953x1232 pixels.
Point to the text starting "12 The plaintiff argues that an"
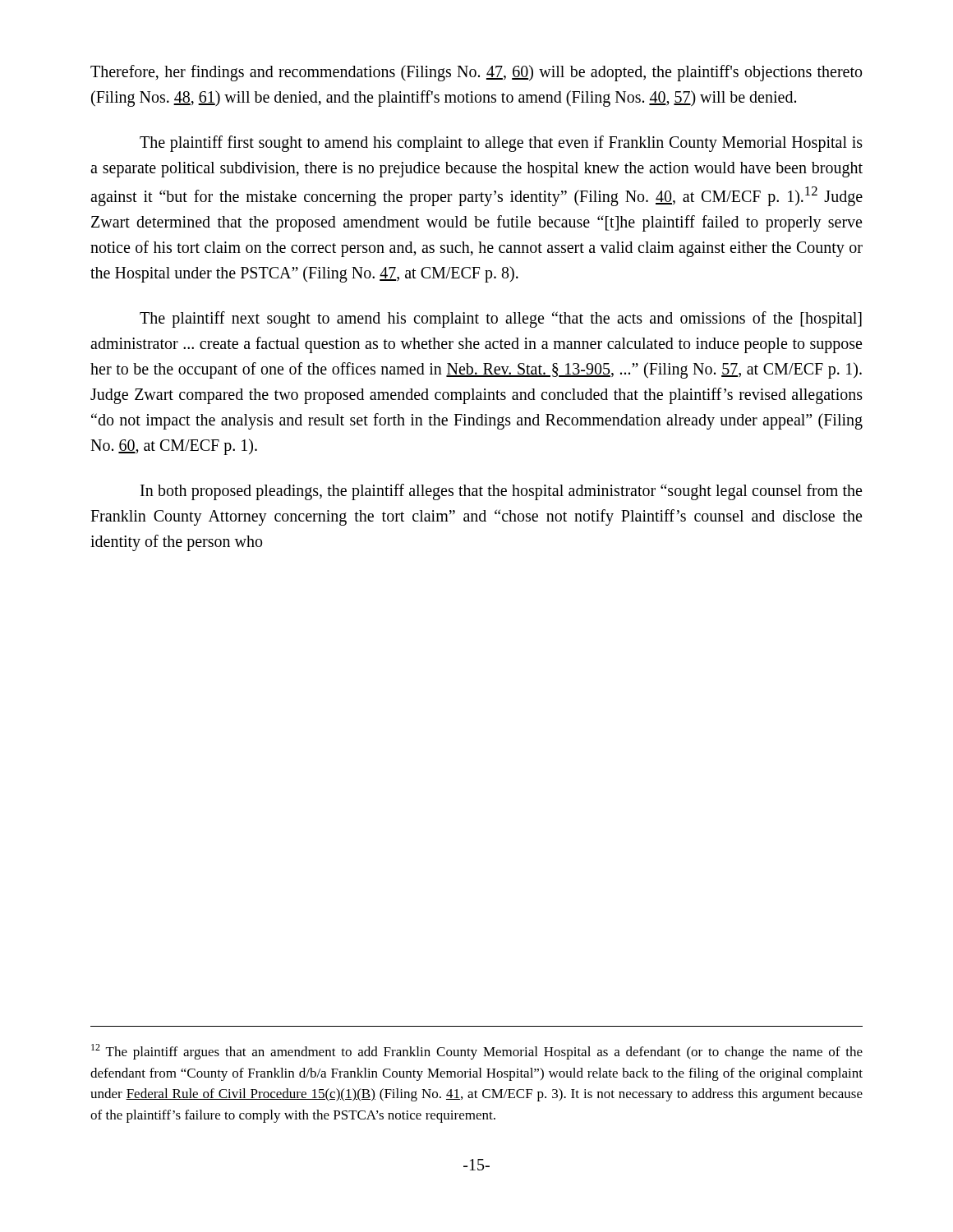(x=476, y=1082)
